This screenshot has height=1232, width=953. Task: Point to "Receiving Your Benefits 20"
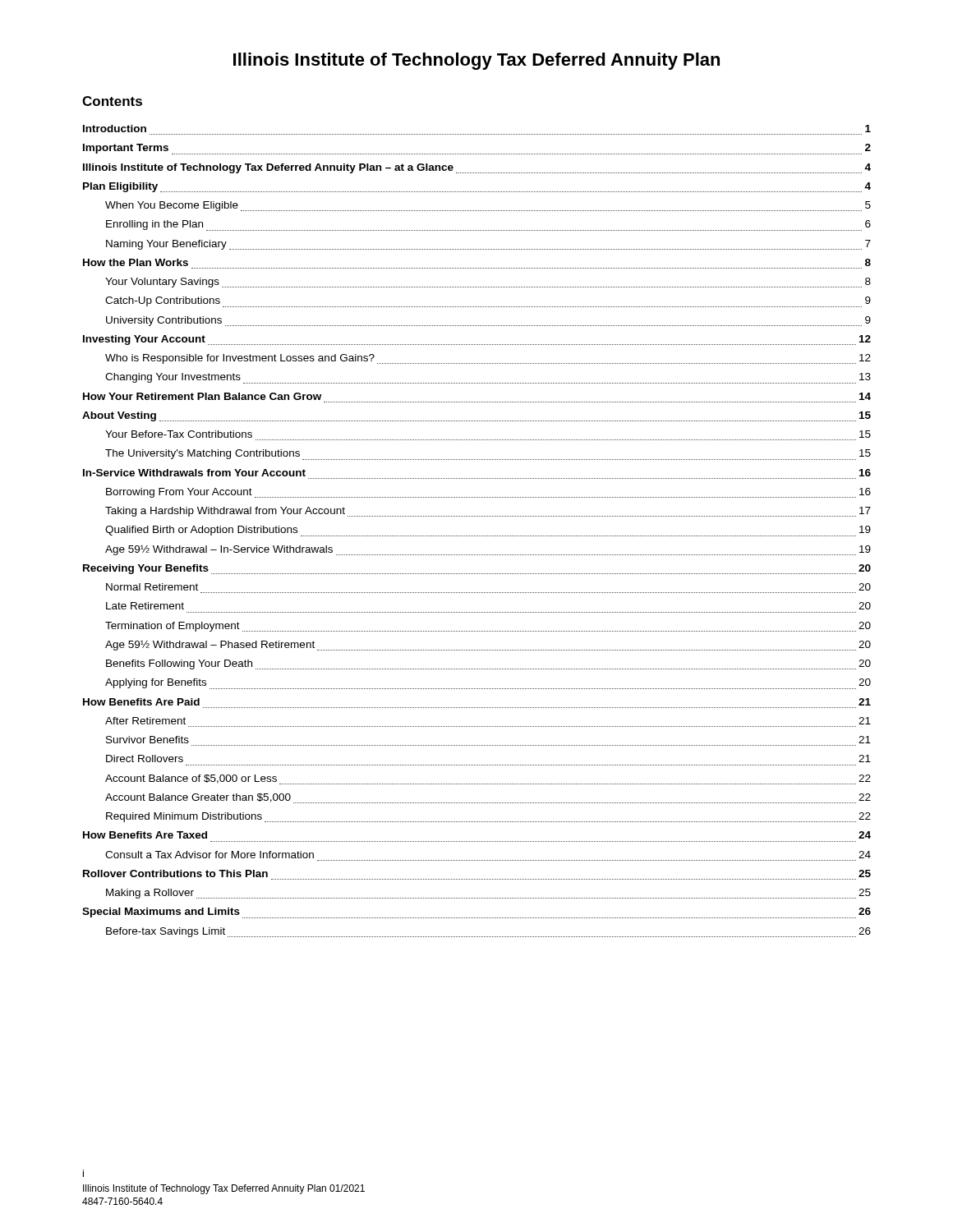pyautogui.click(x=476, y=568)
